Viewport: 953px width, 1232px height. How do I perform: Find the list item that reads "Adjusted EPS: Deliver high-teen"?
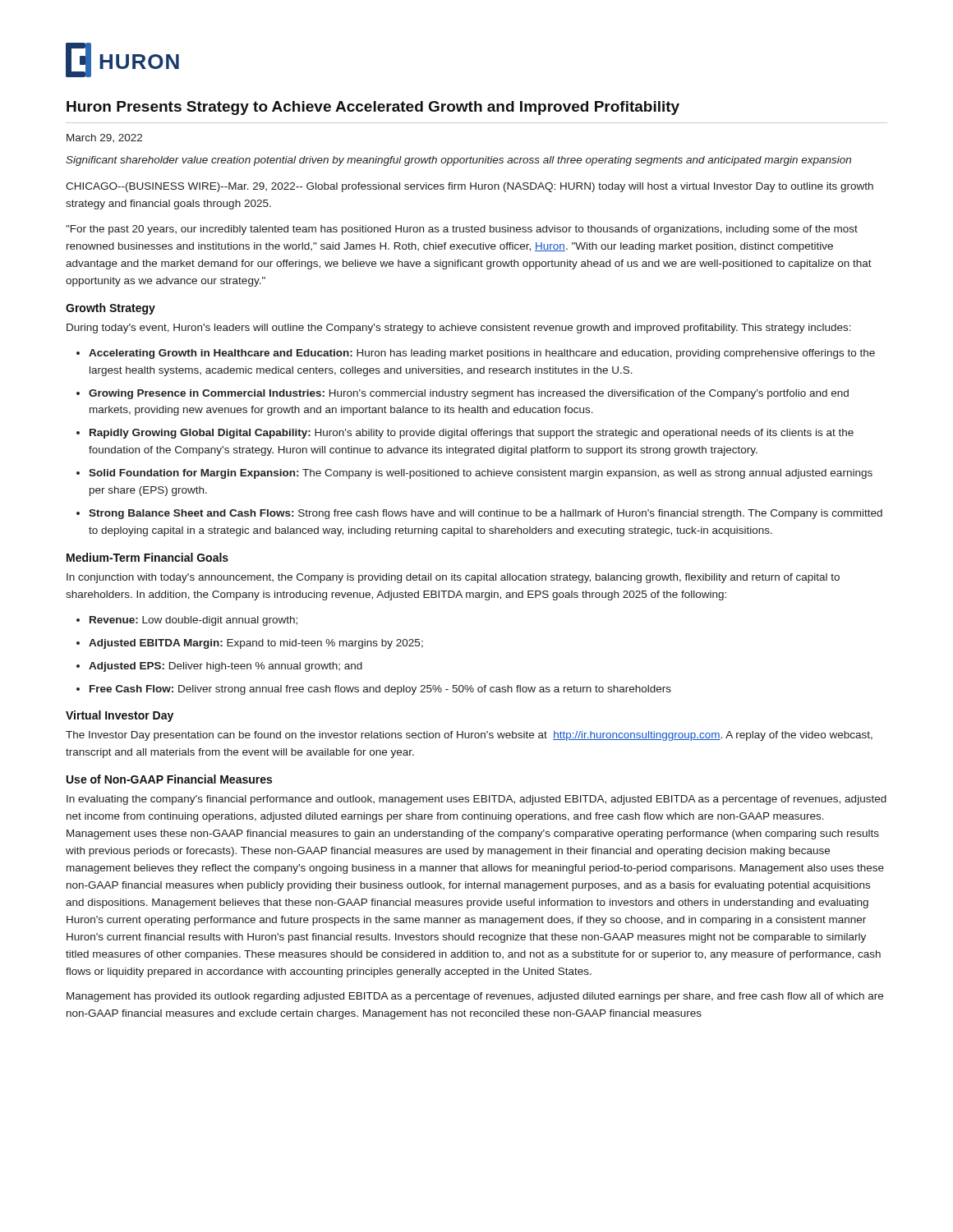[226, 665]
